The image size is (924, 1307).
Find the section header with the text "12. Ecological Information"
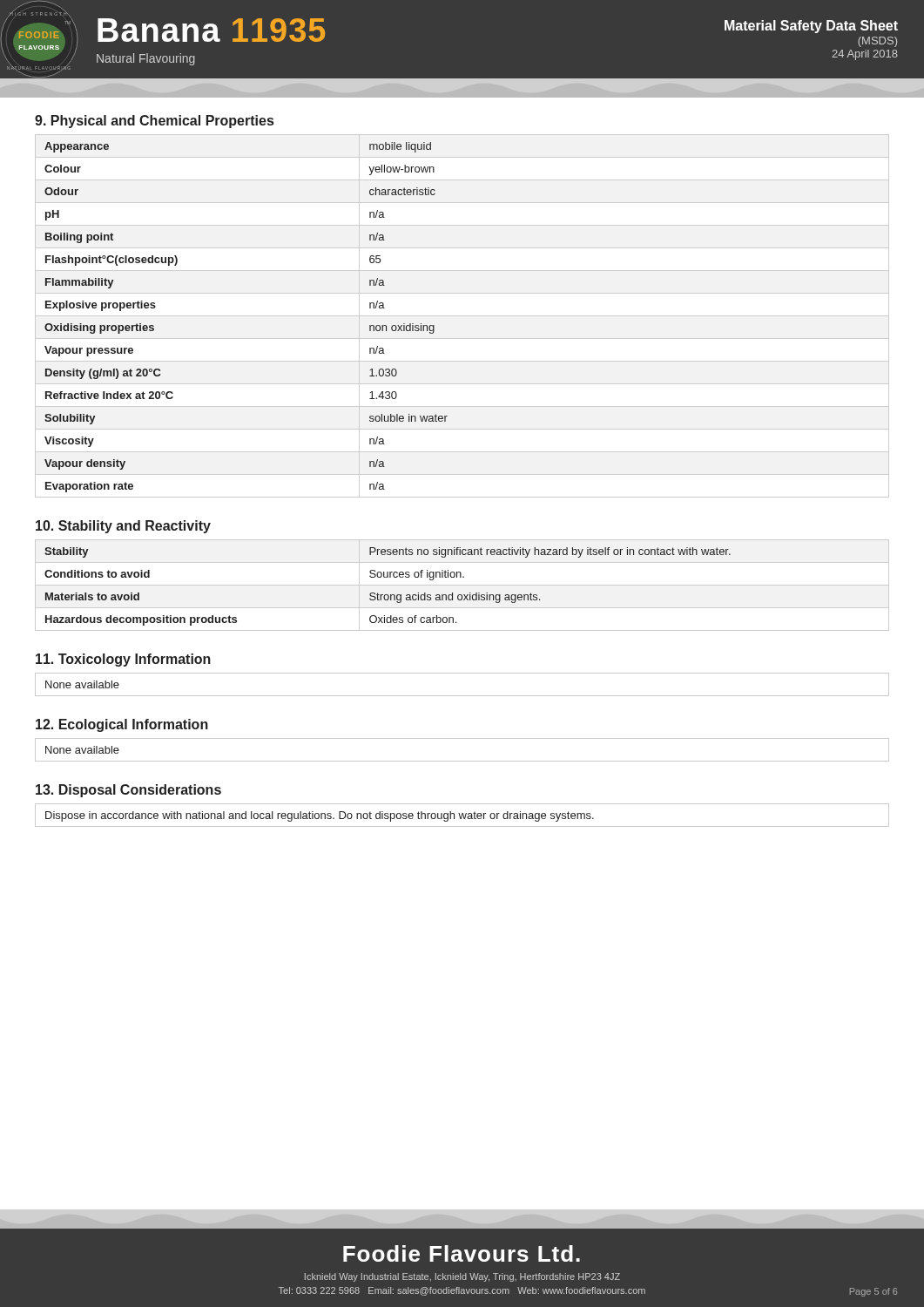[x=122, y=725]
